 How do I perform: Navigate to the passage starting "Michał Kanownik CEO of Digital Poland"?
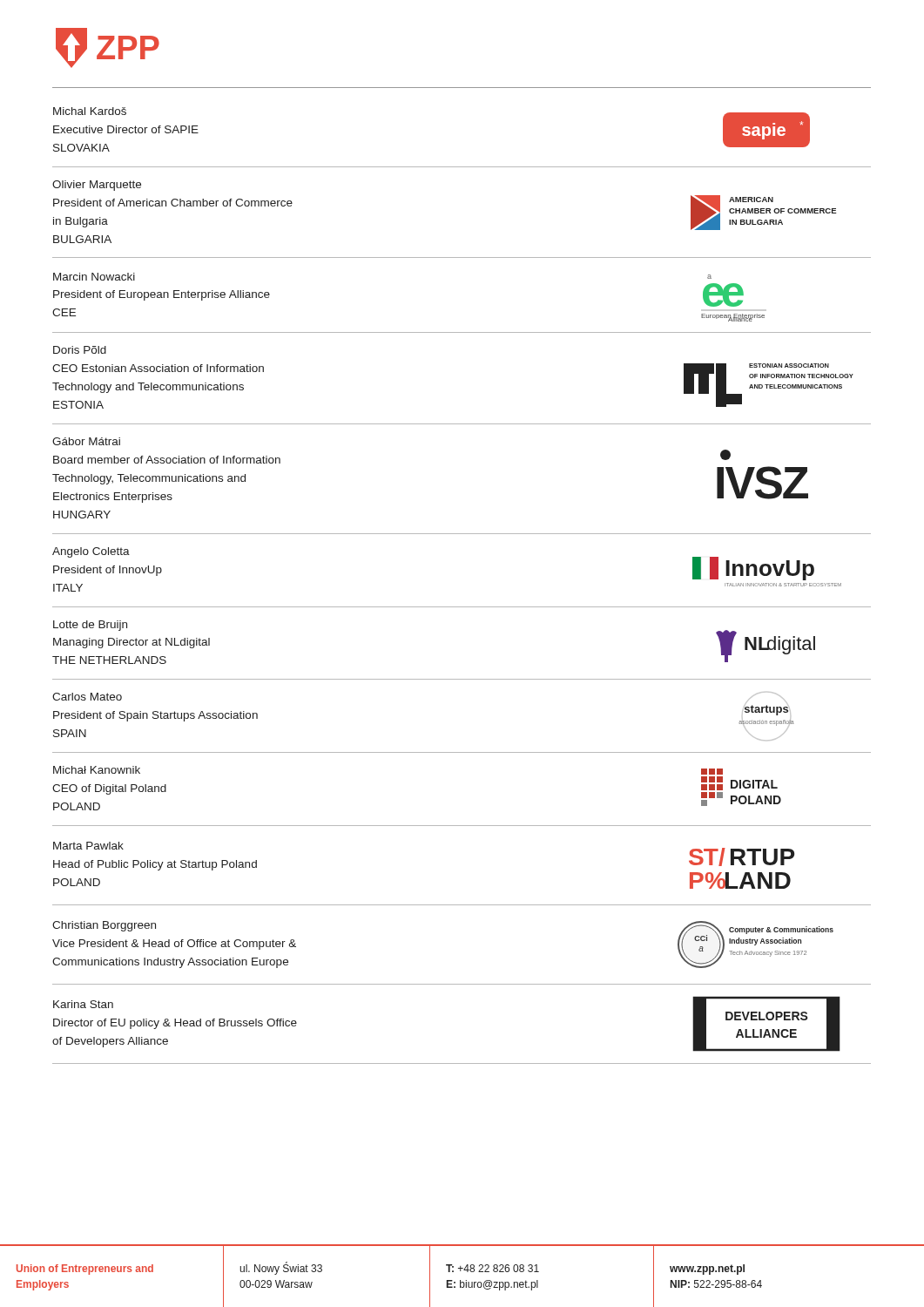94,770
